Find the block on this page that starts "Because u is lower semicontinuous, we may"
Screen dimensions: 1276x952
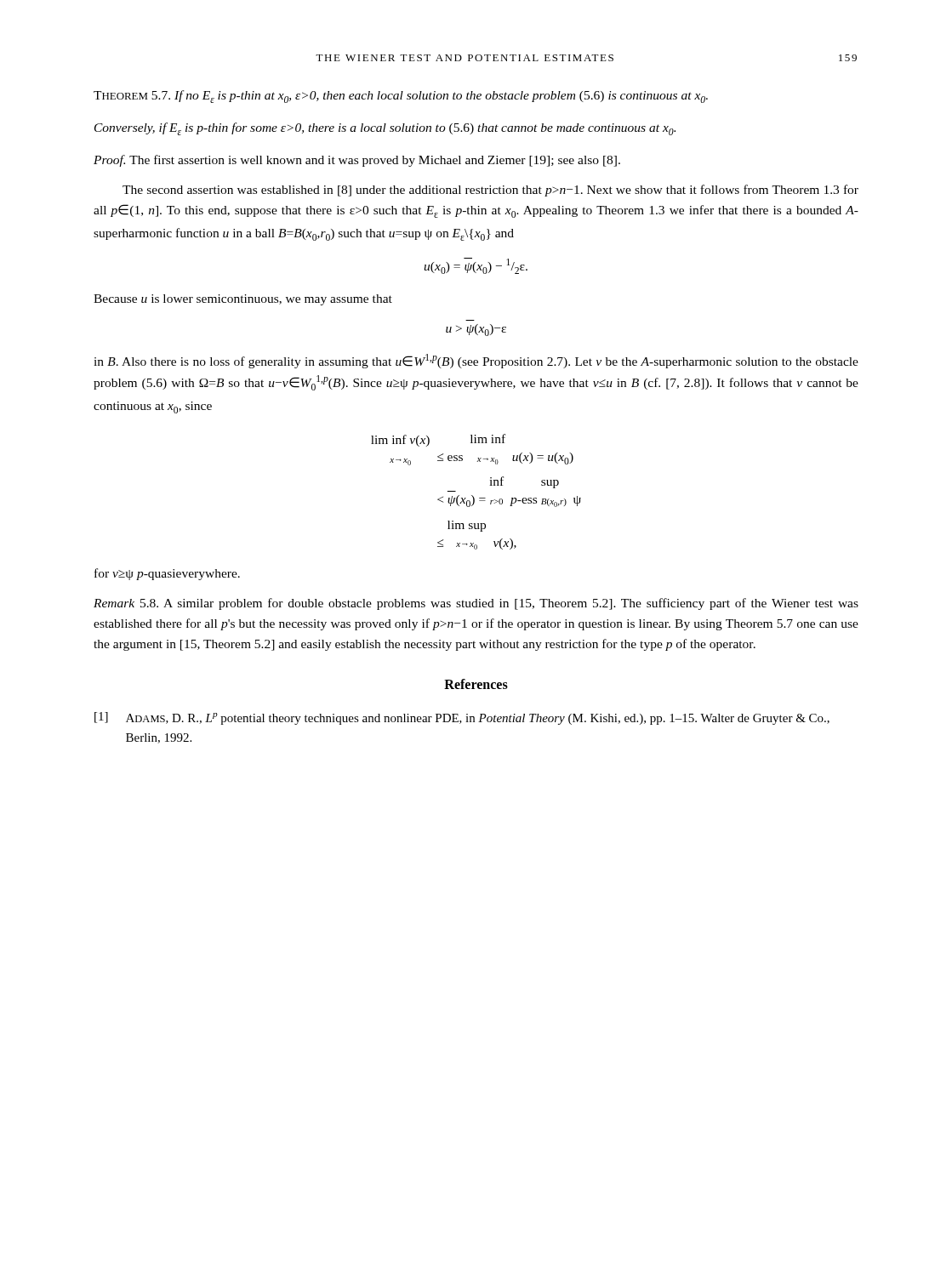[x=243, y=300]
